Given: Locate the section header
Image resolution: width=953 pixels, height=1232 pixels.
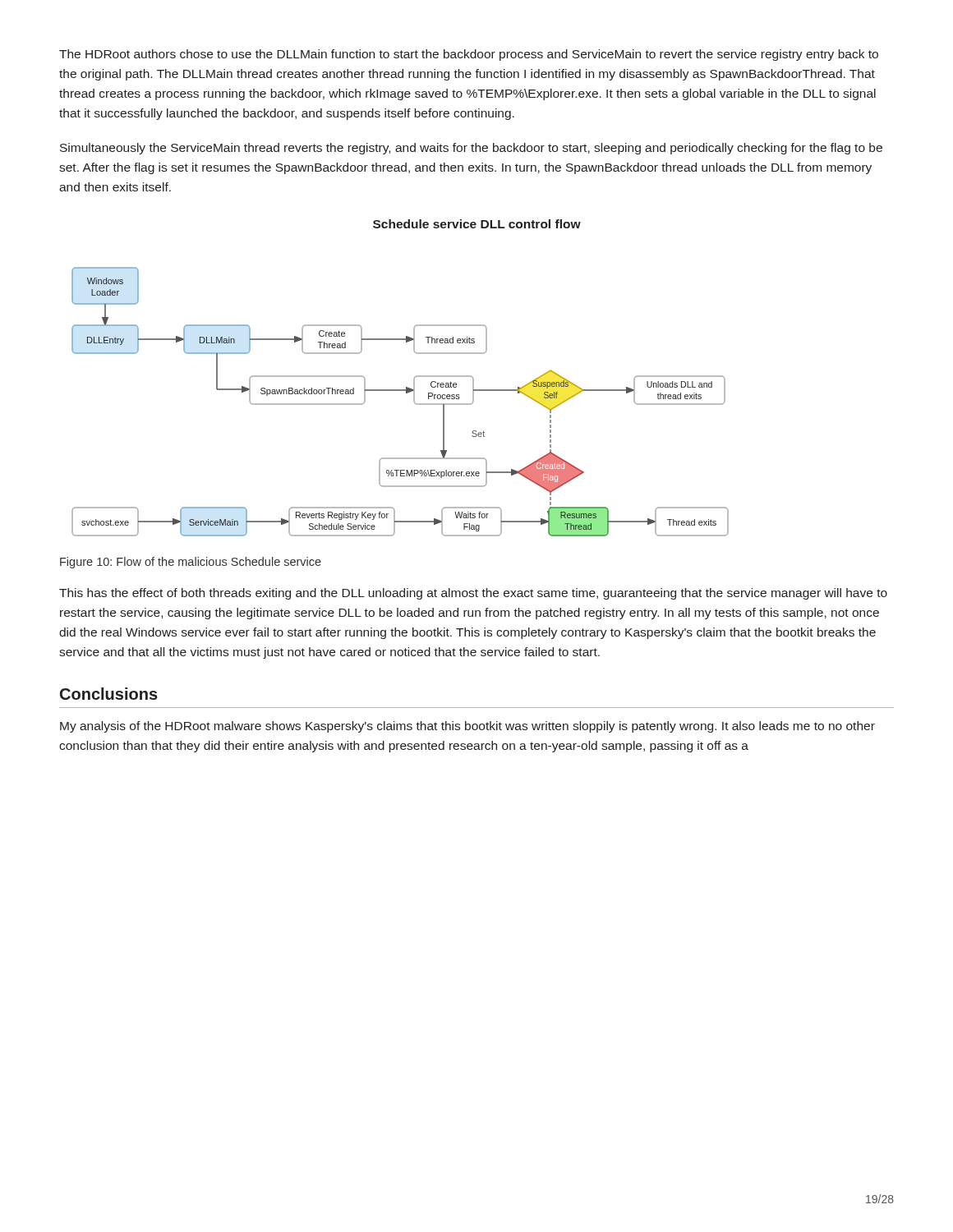Looking at the screenshot, I should [108, 694].
